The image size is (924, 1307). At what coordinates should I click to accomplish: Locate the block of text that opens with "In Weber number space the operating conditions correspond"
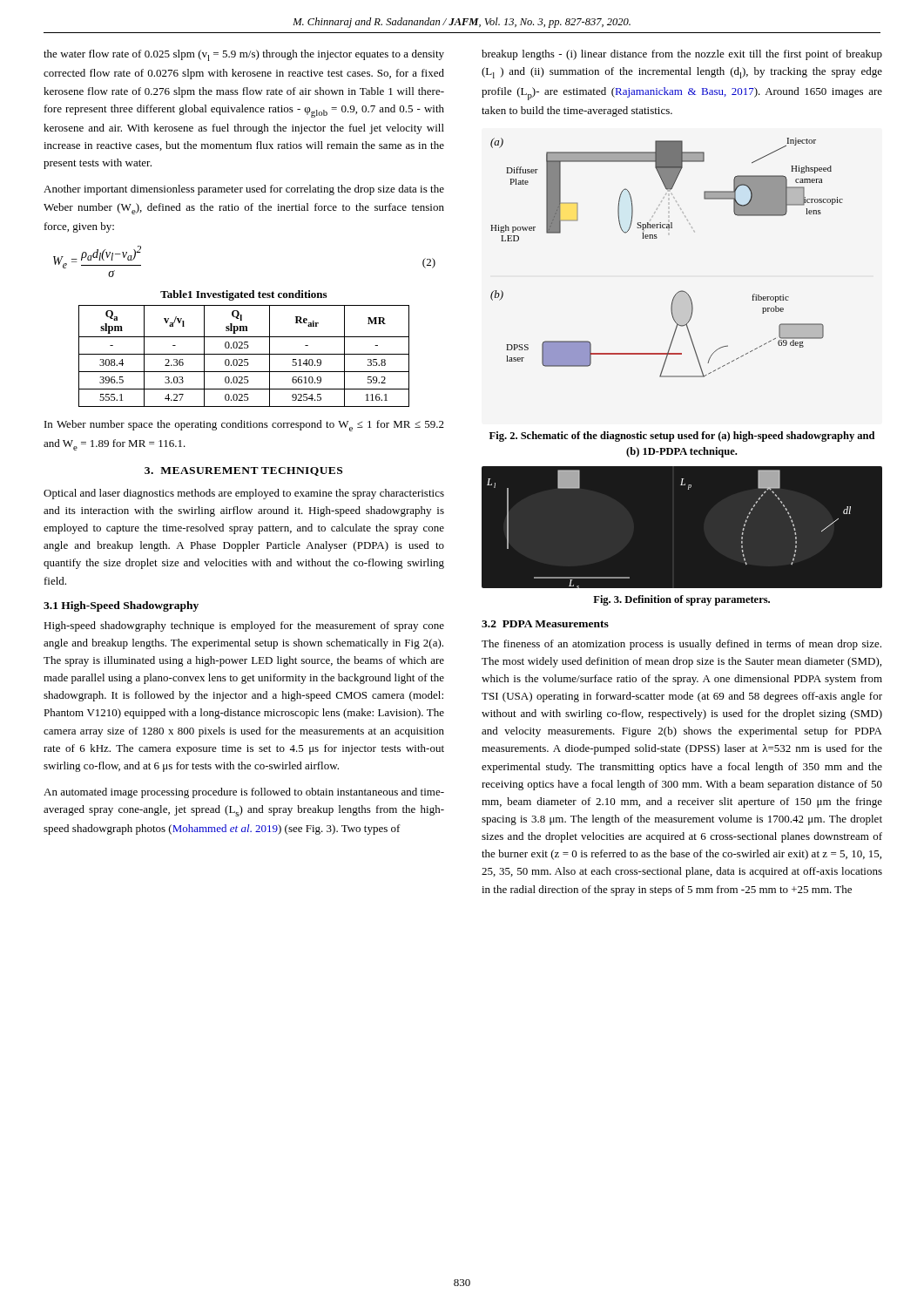(x=244, y=435)
